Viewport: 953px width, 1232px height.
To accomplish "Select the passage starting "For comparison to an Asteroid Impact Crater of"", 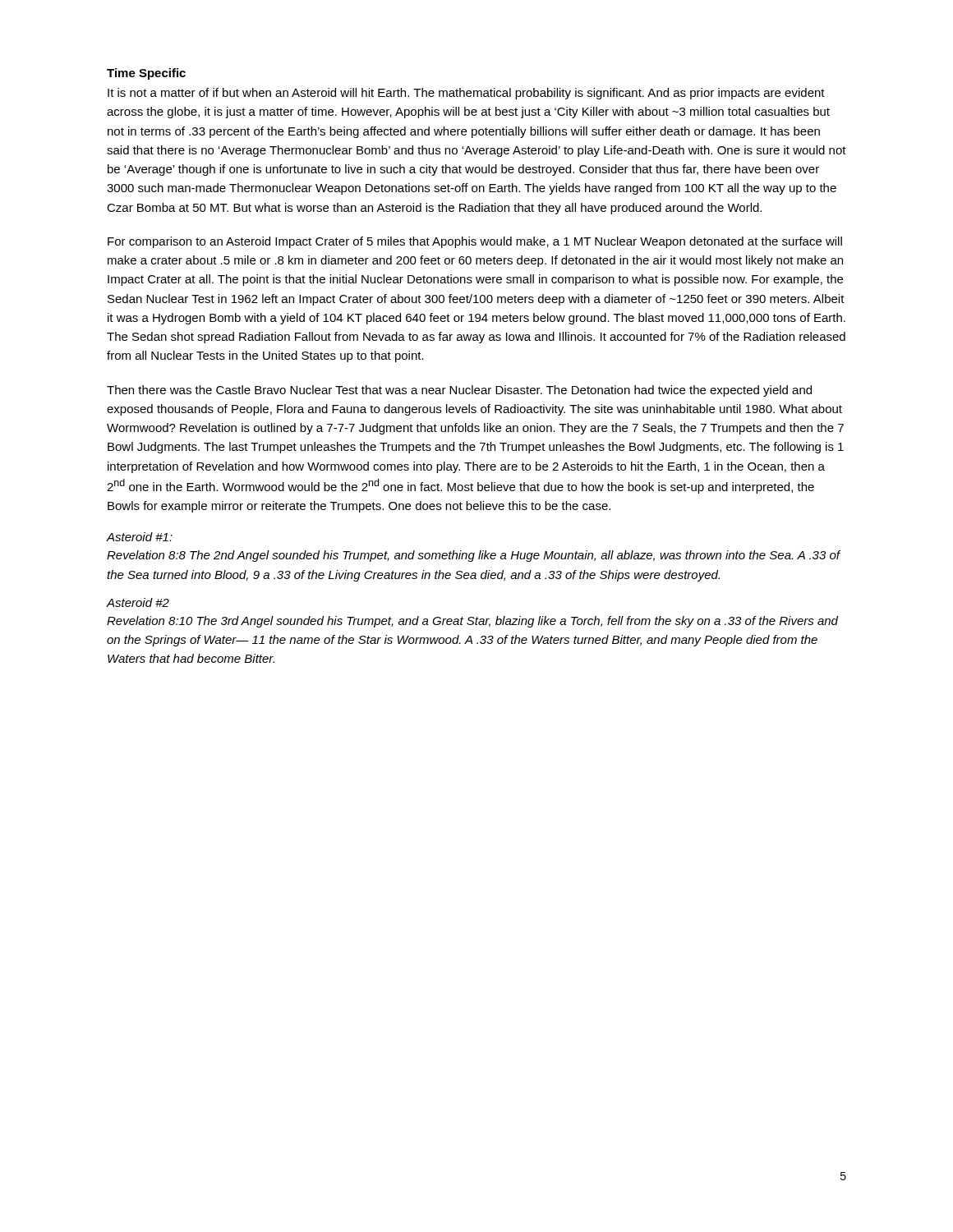I will (x=476, y=298).
